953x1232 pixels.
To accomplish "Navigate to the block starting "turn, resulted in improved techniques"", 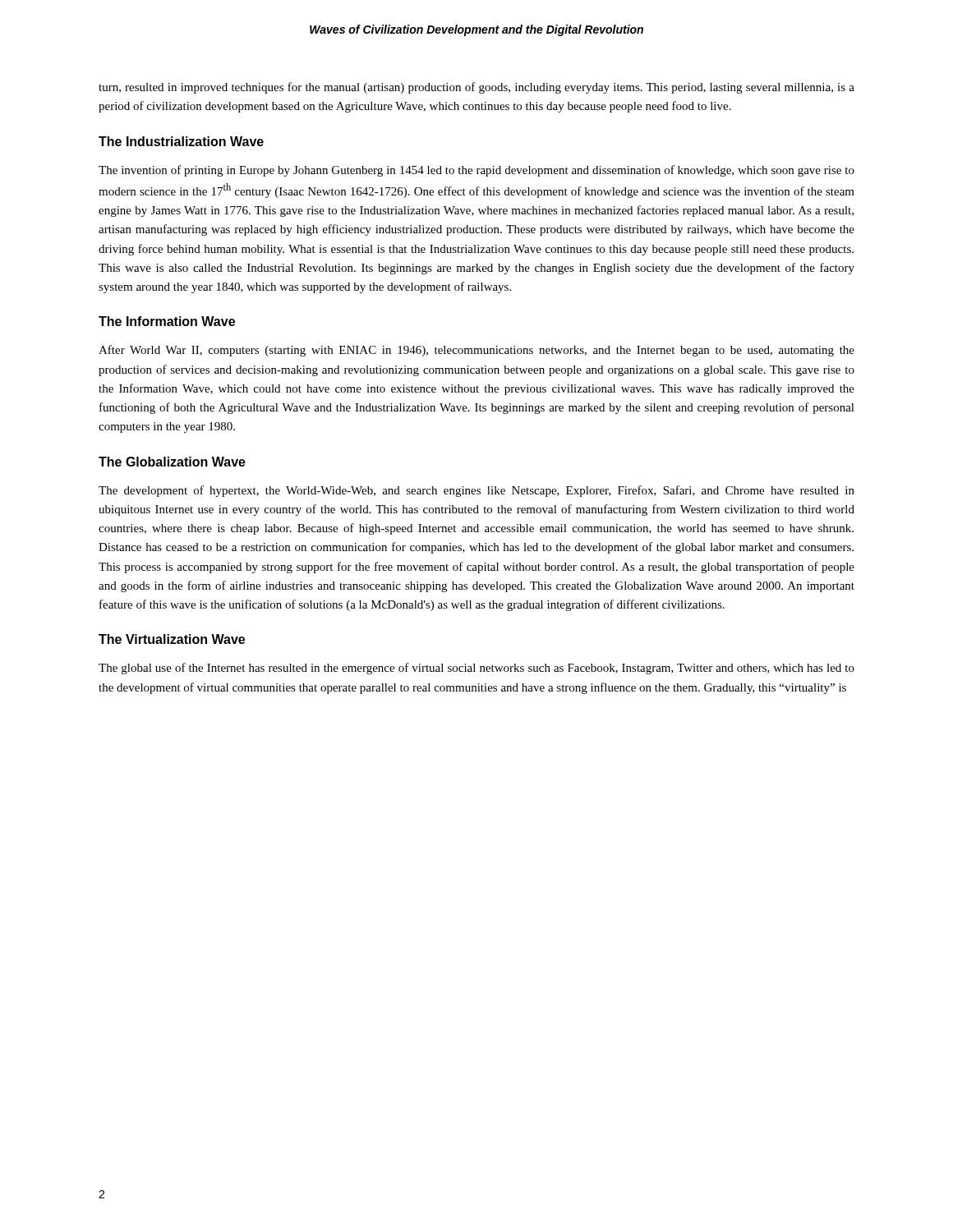I will coord(476,97).
